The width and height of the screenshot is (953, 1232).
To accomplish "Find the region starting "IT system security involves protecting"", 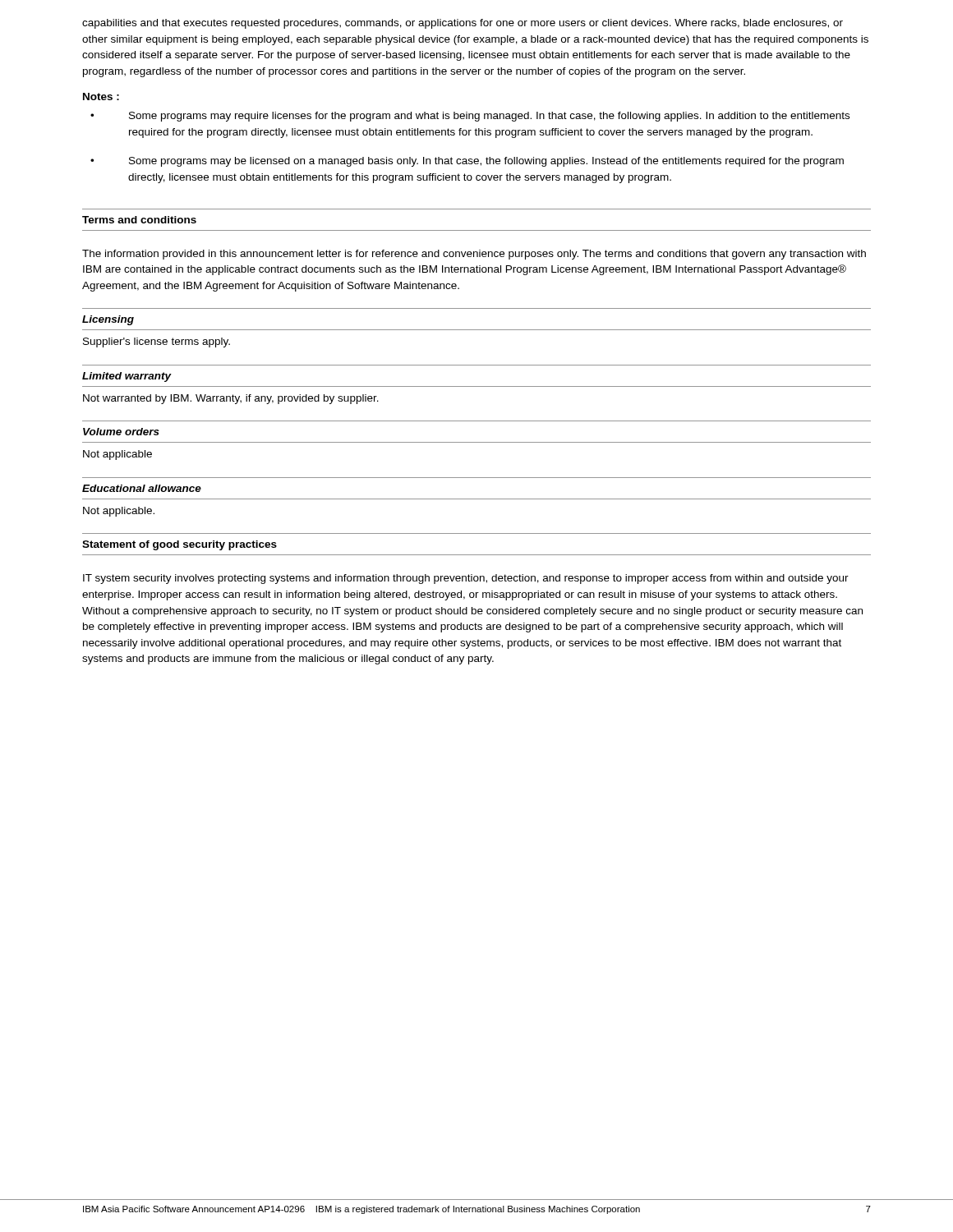I will point(473,618).
